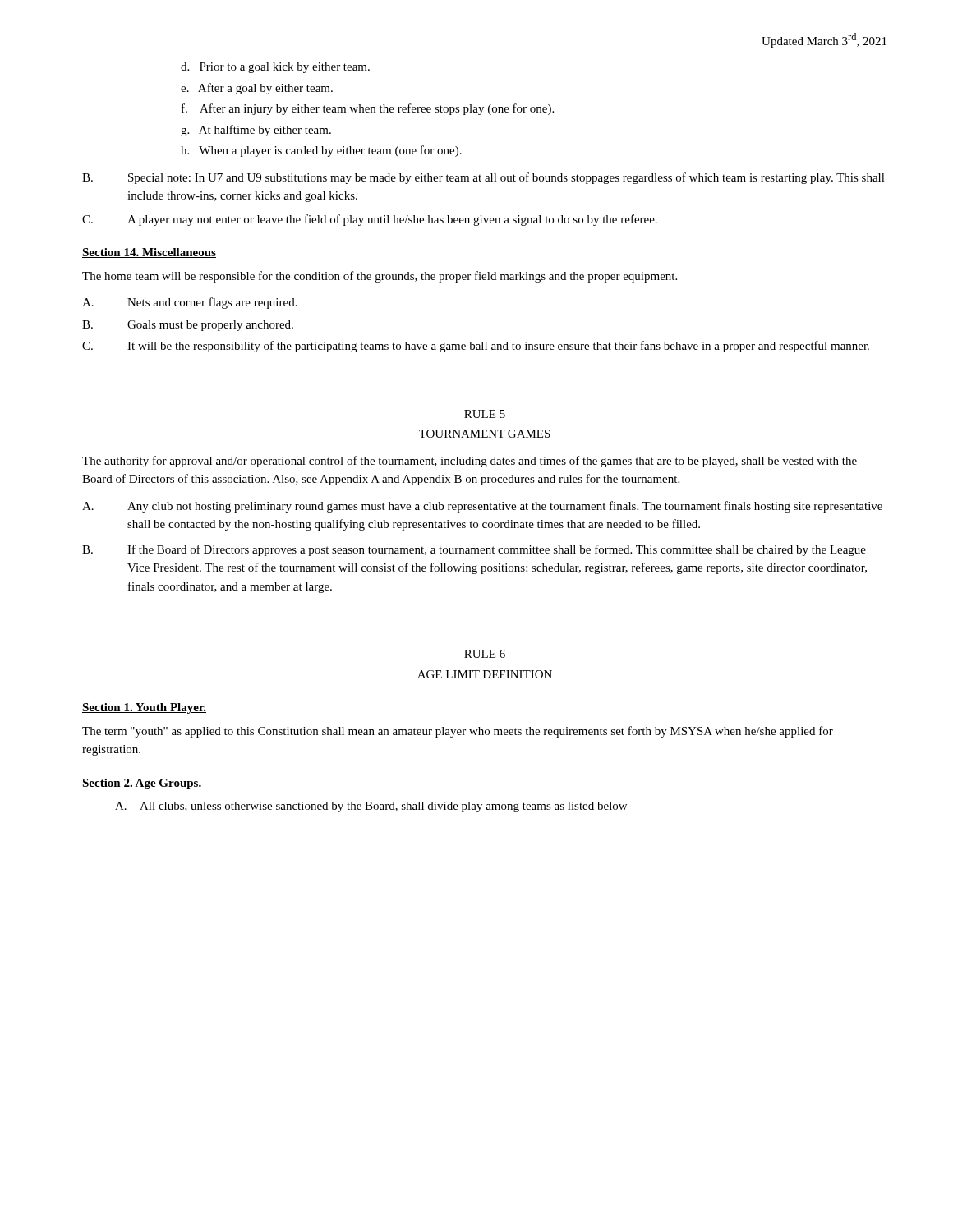The width and height of the screenshot is (953, 1232).
Task: Select the text block starting "RULE 6"
Action: [x=485, y=654]
